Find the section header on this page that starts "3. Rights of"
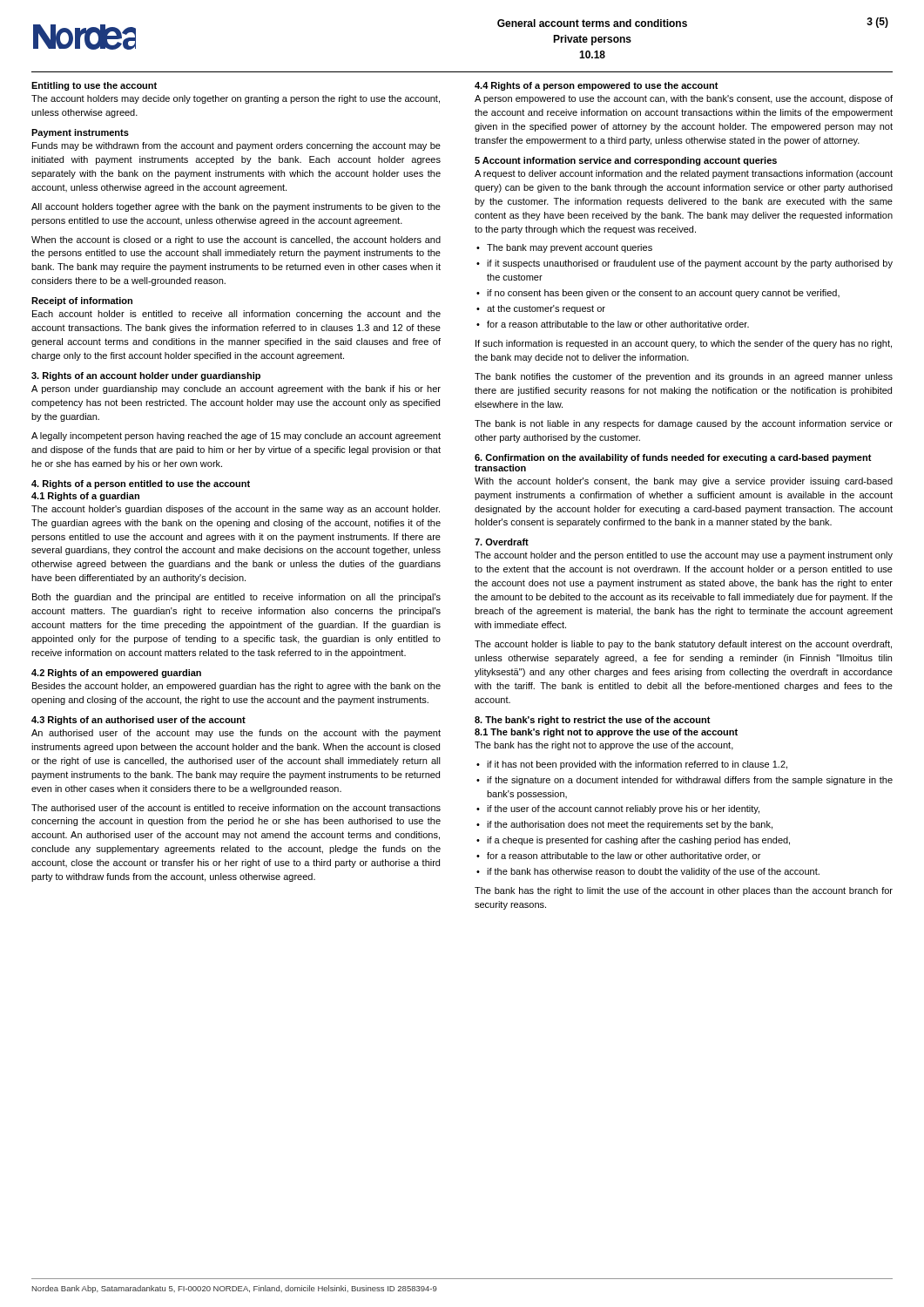Image resolution: width=924 pixels, height=1307 pixels. click(x=146, y=376)
